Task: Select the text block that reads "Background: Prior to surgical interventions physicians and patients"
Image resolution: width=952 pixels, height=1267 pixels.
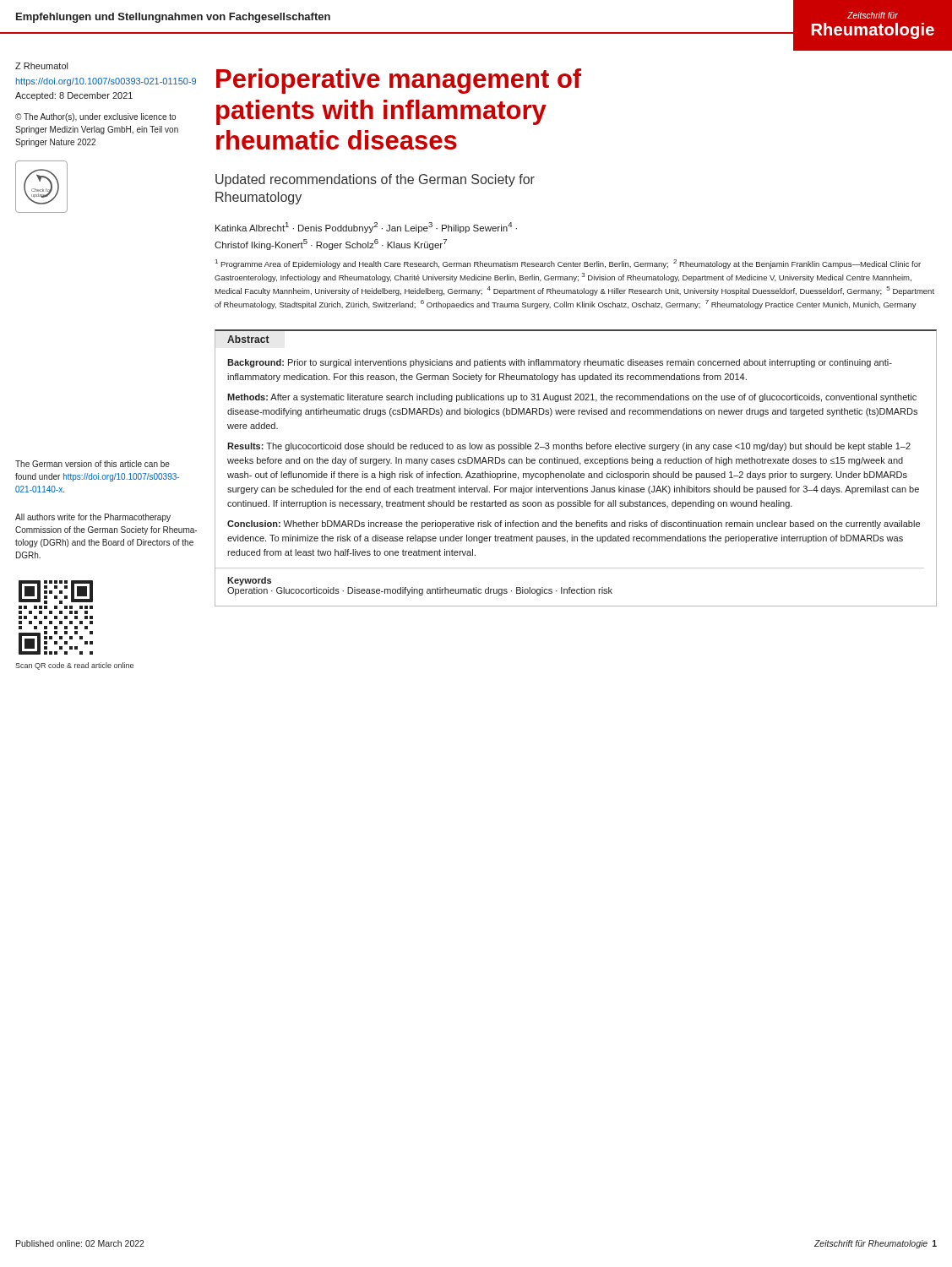Action: (x=576, y=458)
